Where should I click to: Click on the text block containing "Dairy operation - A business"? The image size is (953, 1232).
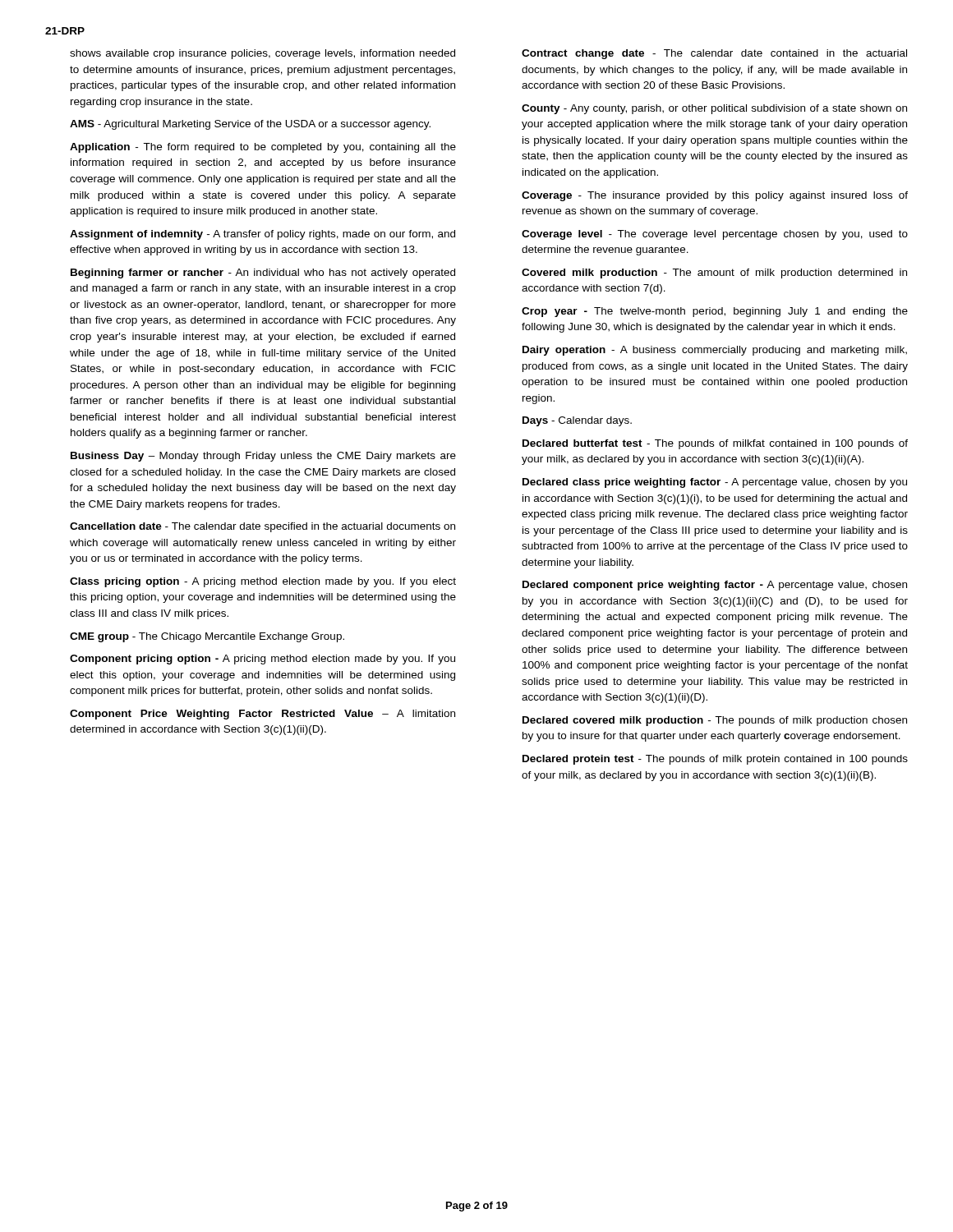(x=715, y=374)
